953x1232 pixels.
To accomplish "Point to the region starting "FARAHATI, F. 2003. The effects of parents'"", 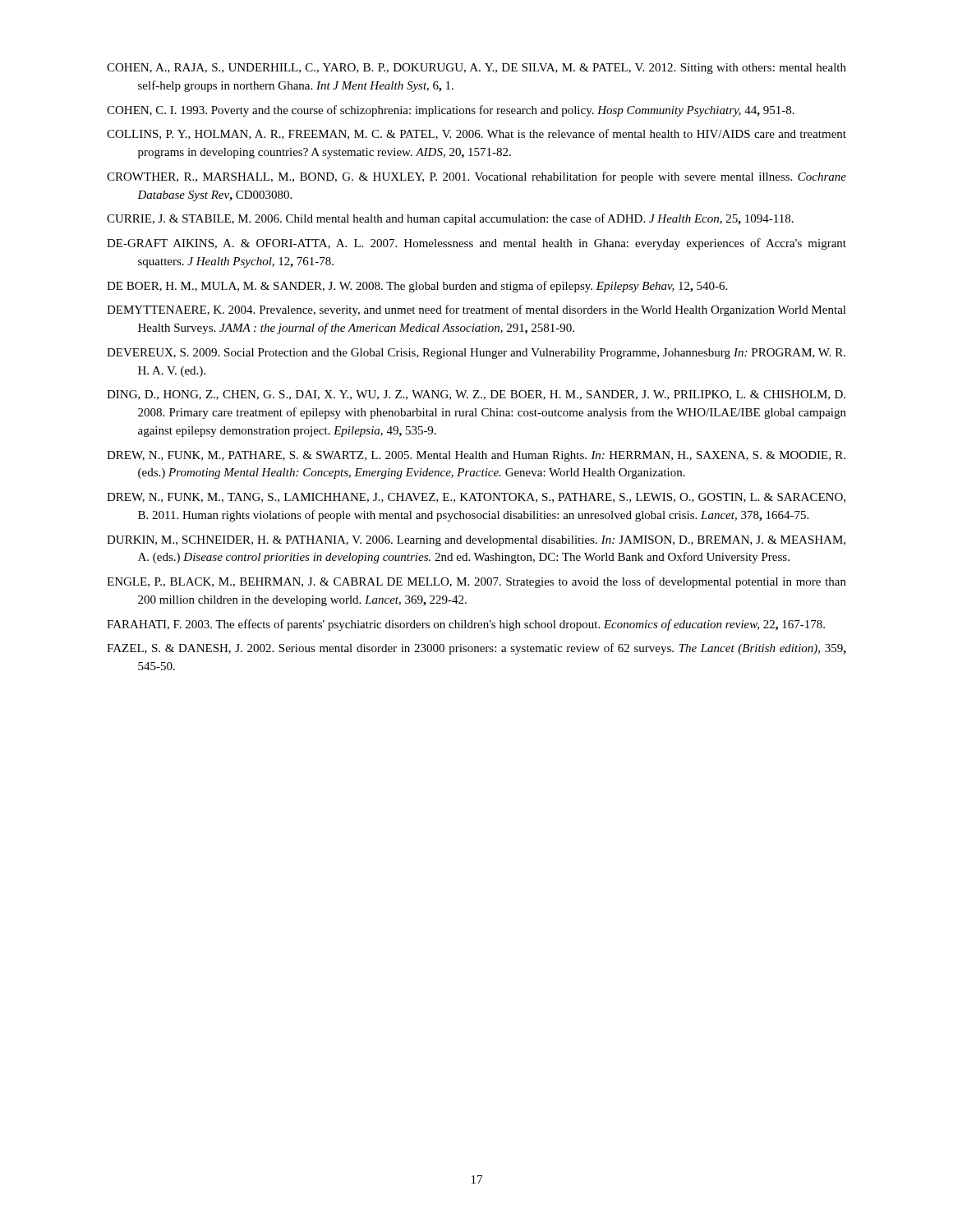I will [466, 624].
